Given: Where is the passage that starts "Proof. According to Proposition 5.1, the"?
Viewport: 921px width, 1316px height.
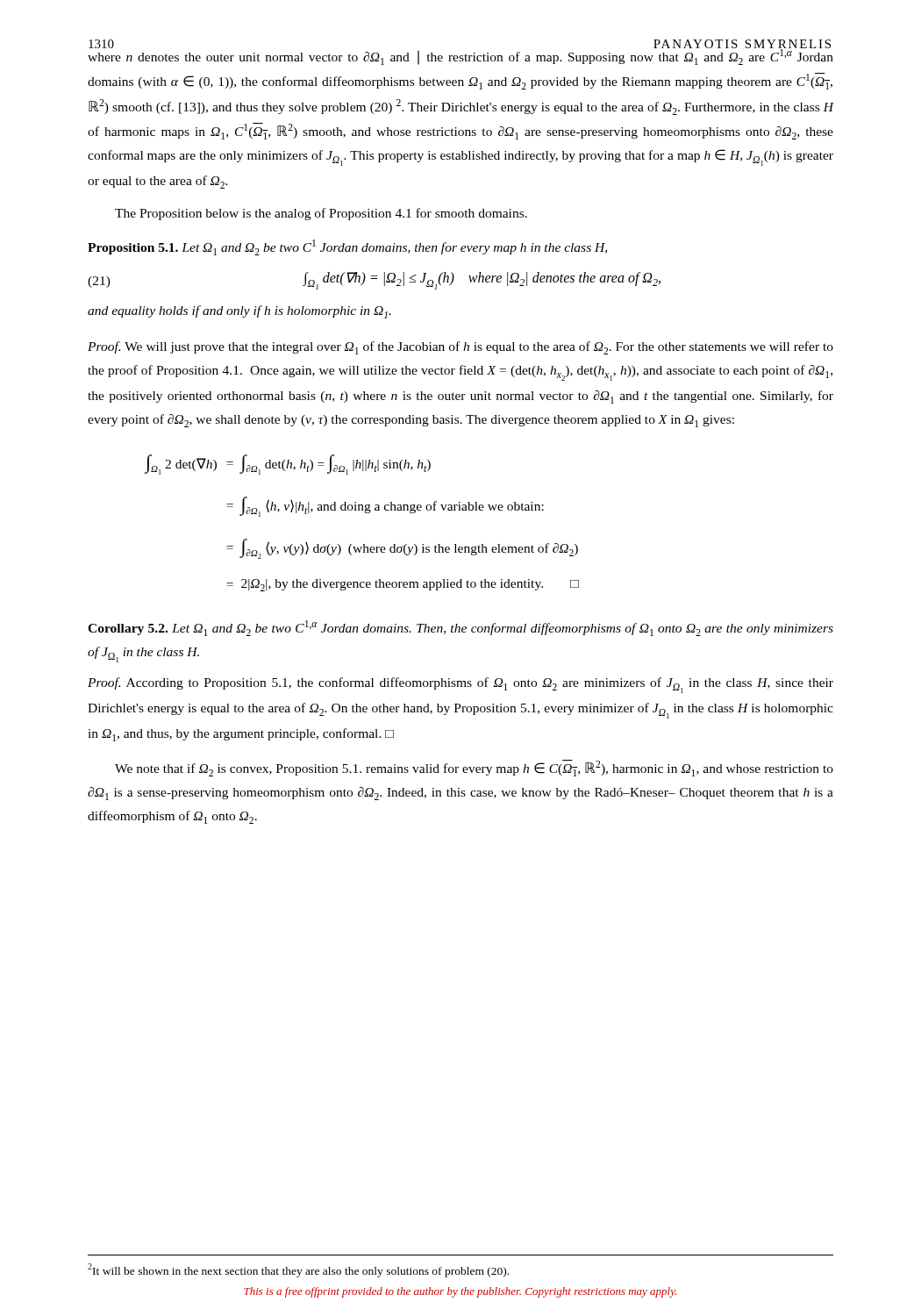Looking at the screenshot, I should (x=460, y=709).
